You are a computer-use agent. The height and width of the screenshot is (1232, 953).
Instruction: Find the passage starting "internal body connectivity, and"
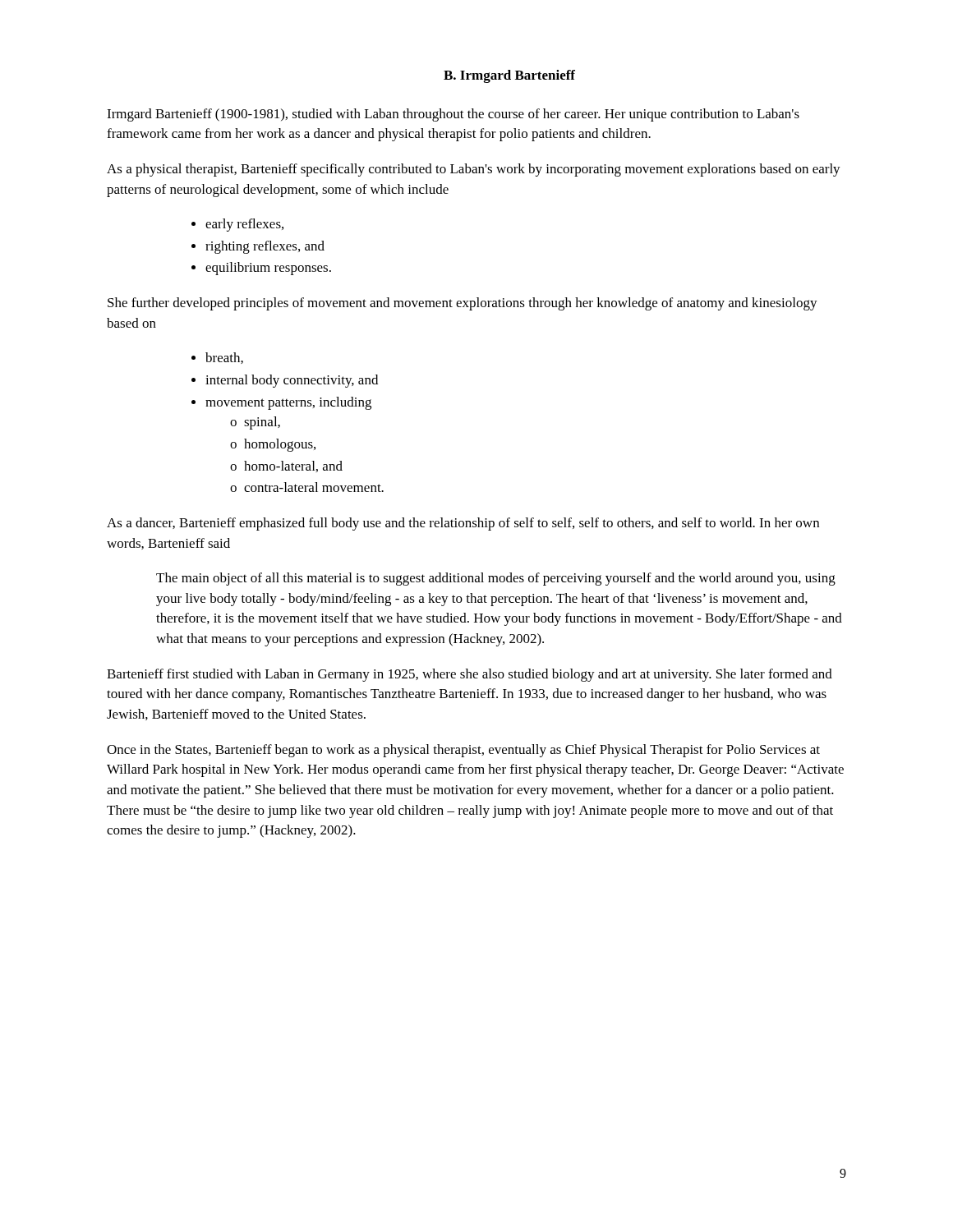click(x=292, y=380)
